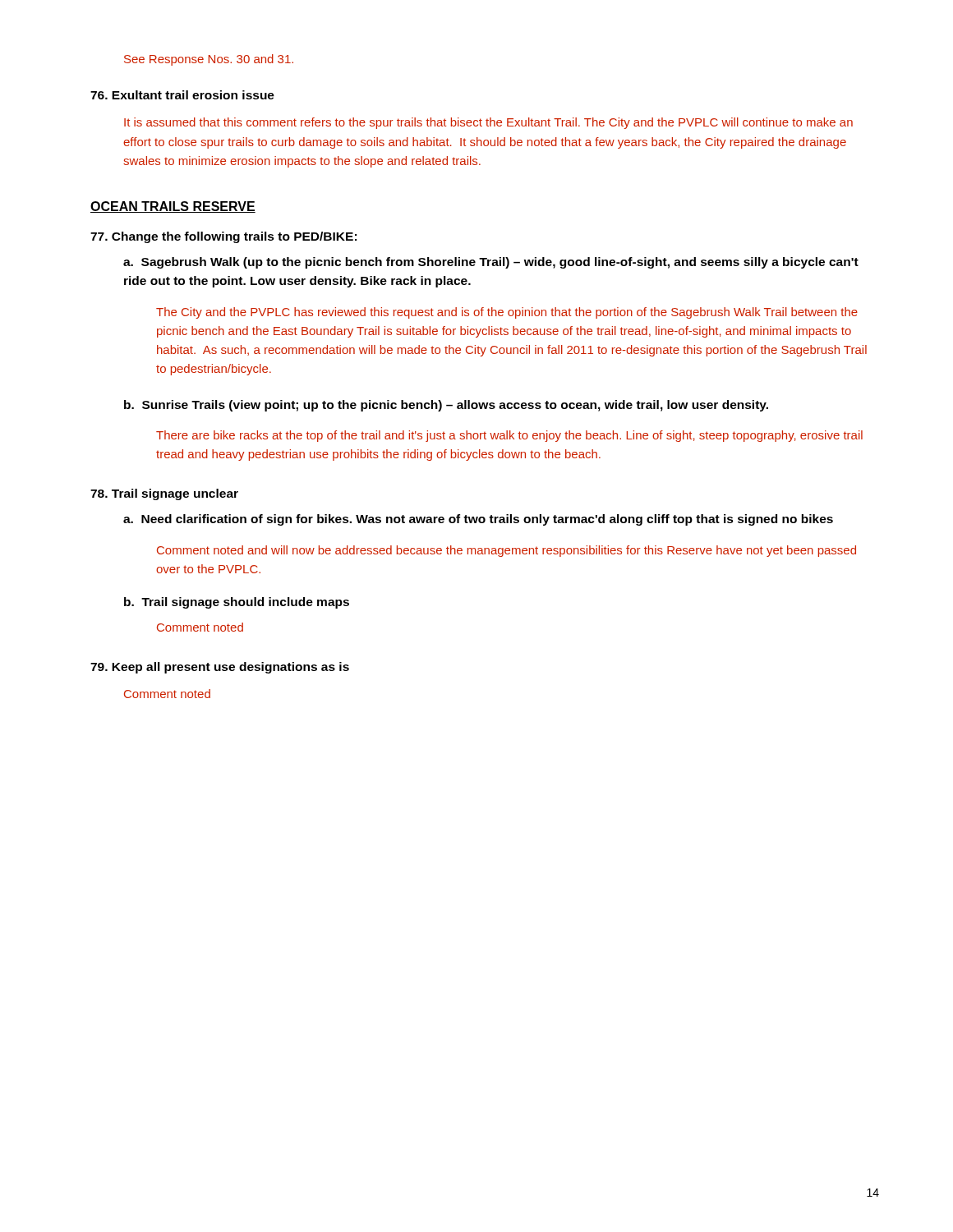Click on the text starting "See Response Nos."
The image size is (953, 1232).
[x=209, y=59]
